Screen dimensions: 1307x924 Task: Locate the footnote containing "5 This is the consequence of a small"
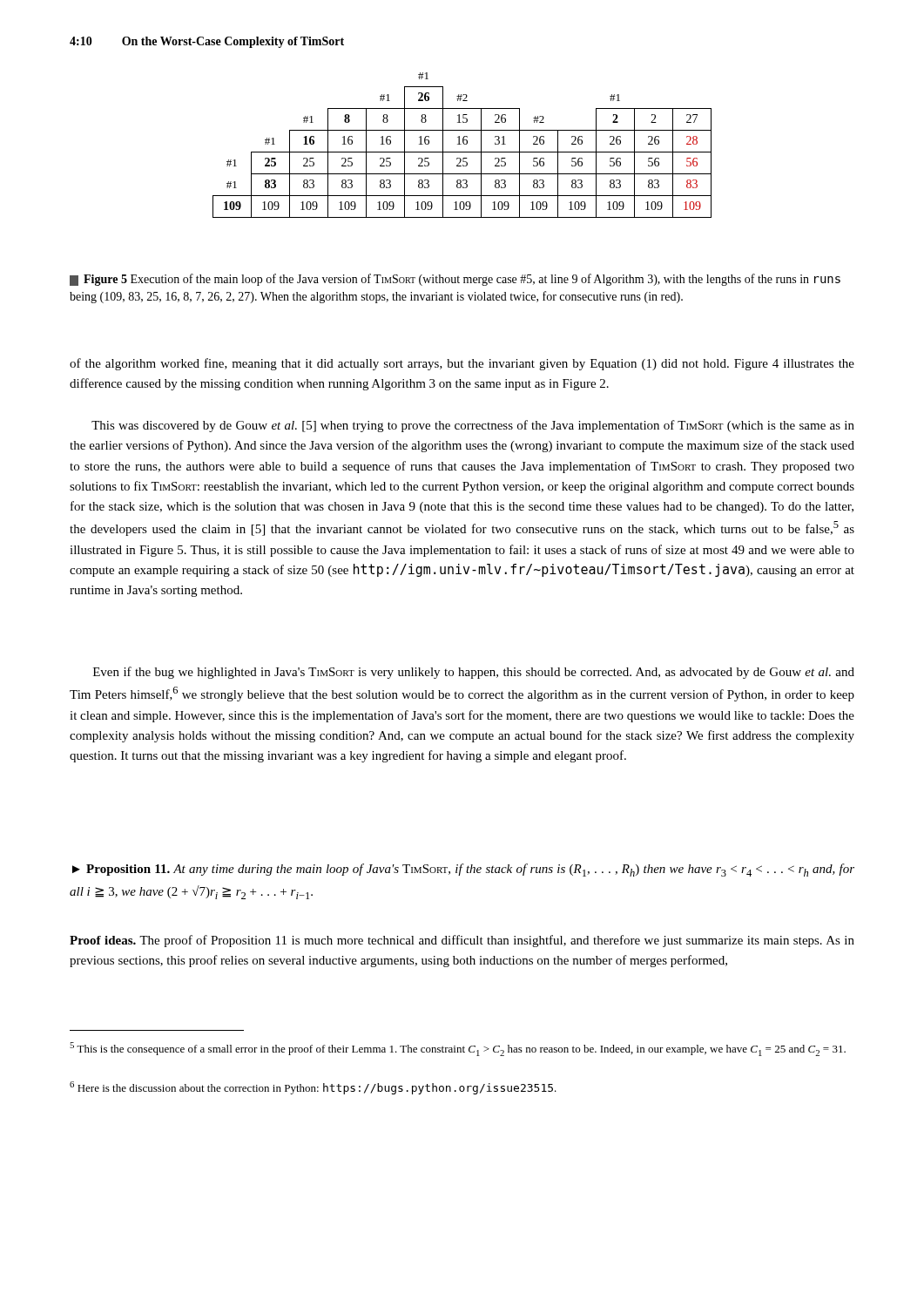click(x=458, y=1049)
